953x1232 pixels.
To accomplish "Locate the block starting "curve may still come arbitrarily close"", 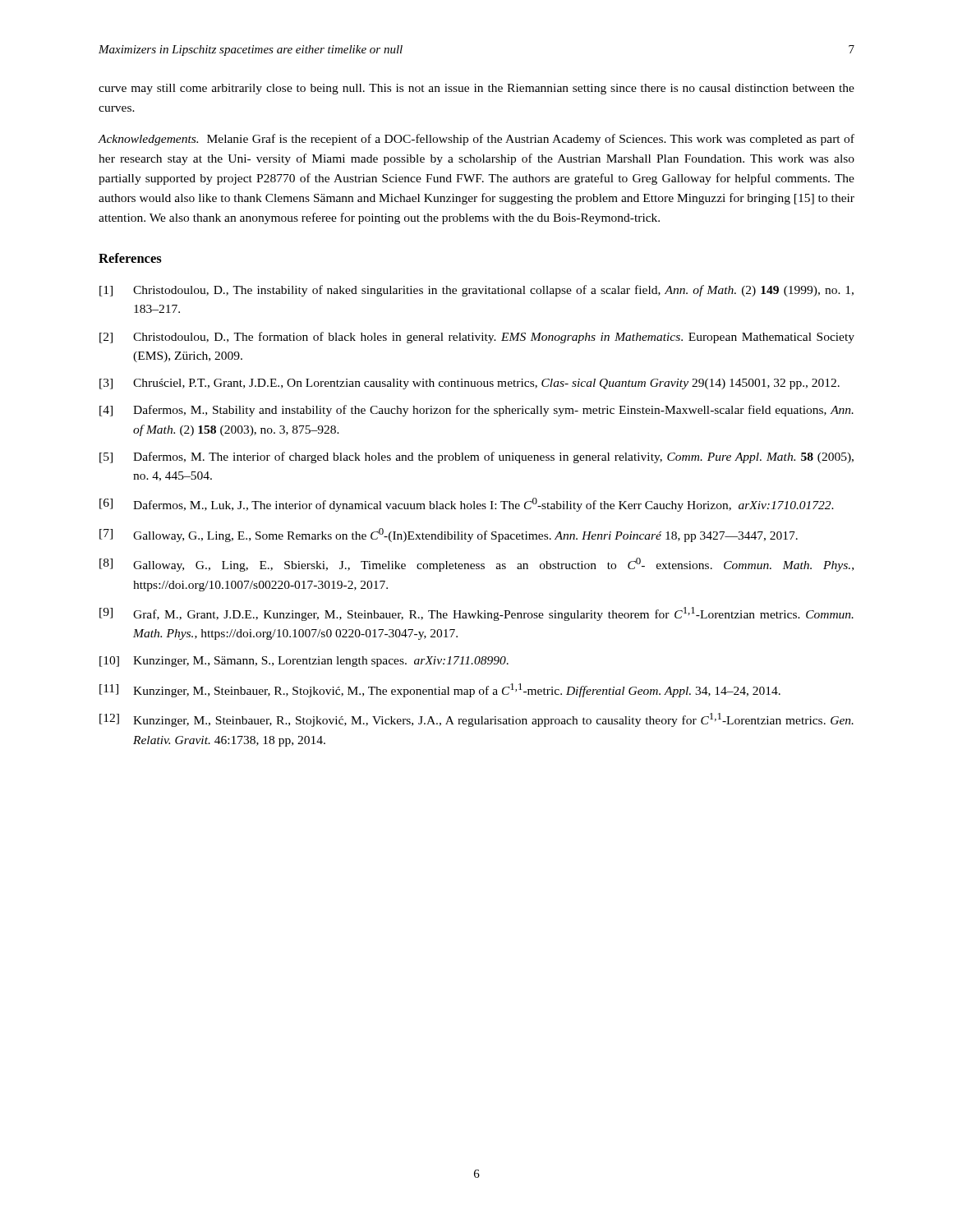I will coord(476,97).
